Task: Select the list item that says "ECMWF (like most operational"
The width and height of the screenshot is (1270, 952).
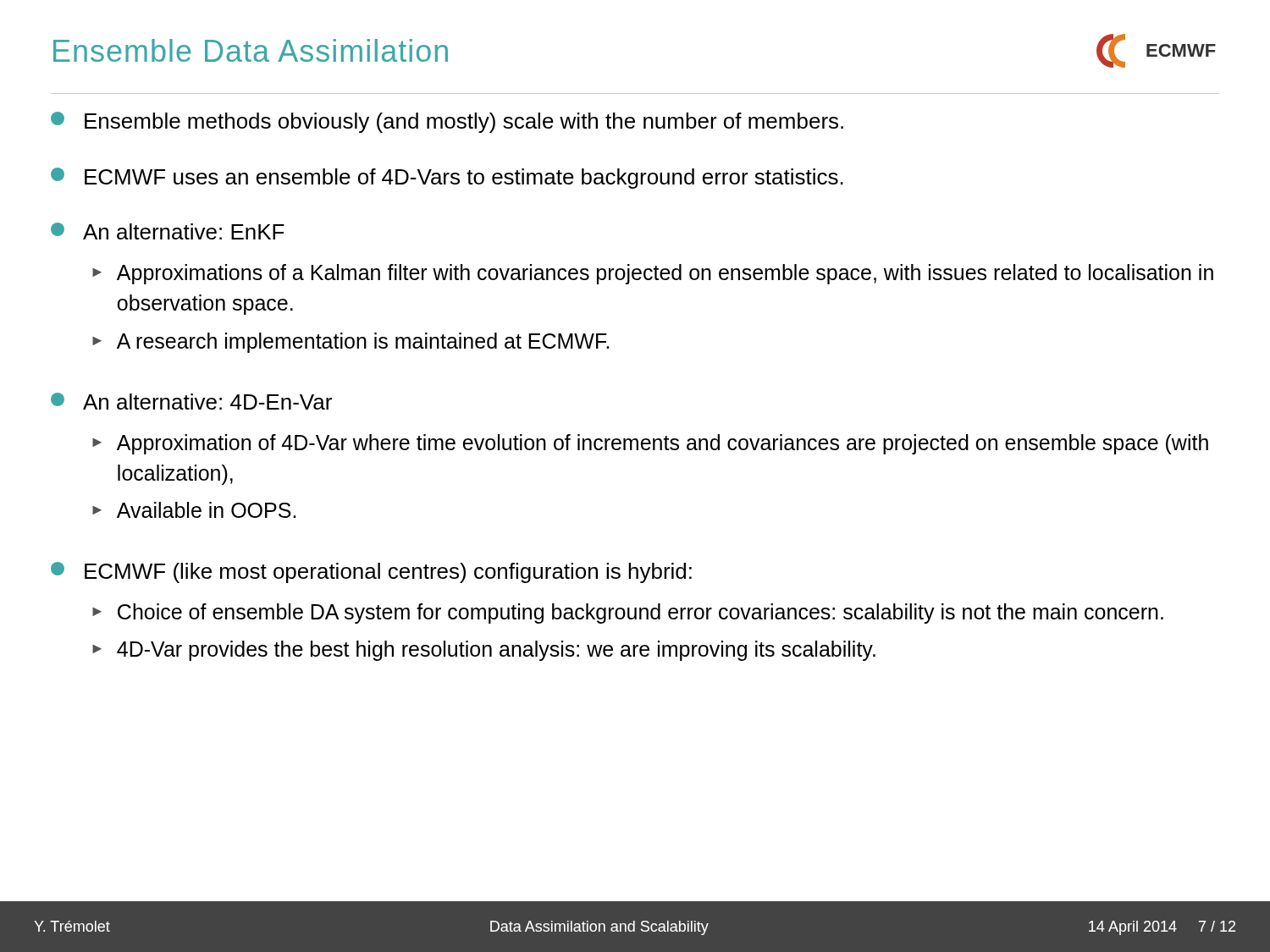Action: point(635,614)
